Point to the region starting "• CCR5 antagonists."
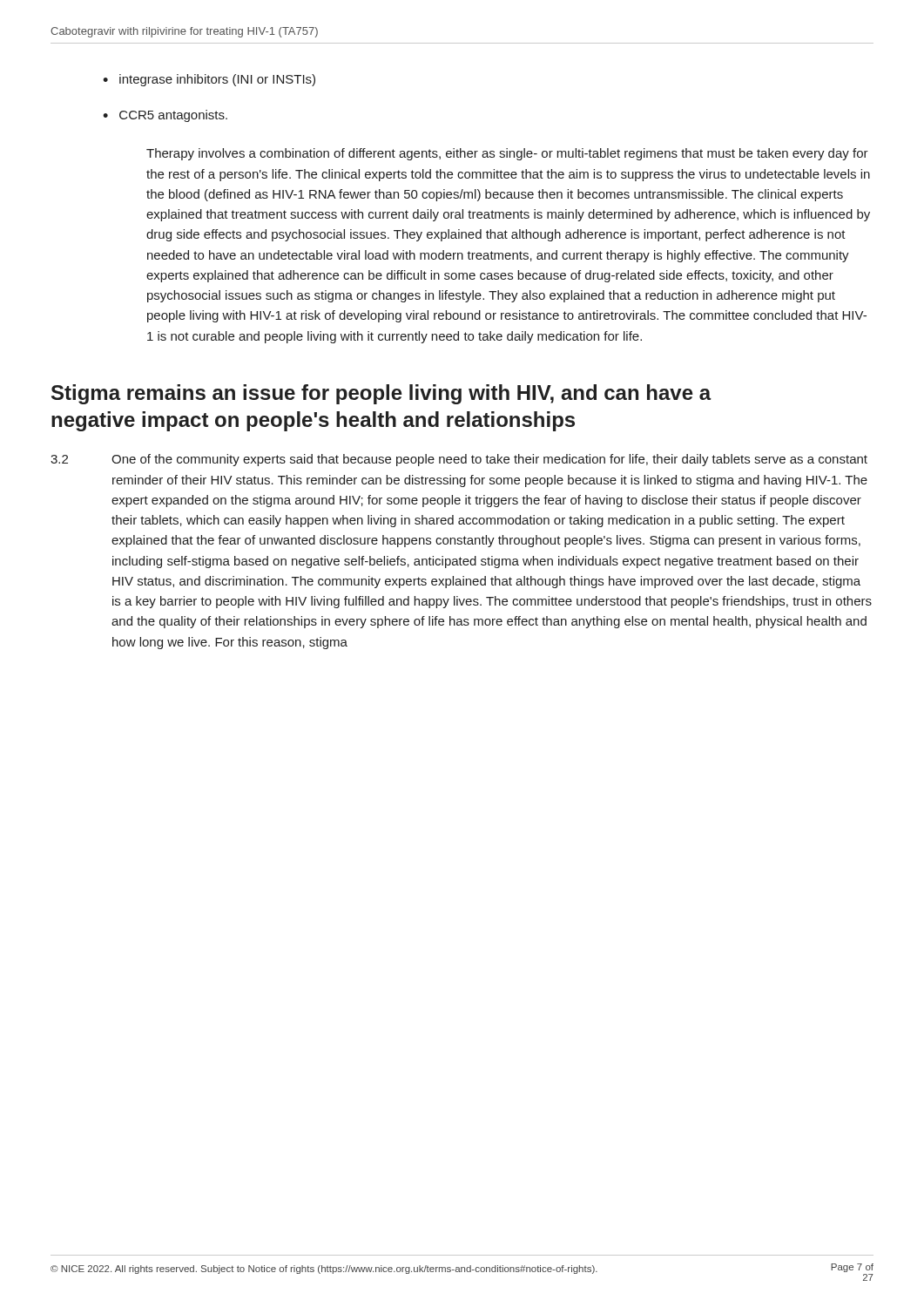 [166, 117]
